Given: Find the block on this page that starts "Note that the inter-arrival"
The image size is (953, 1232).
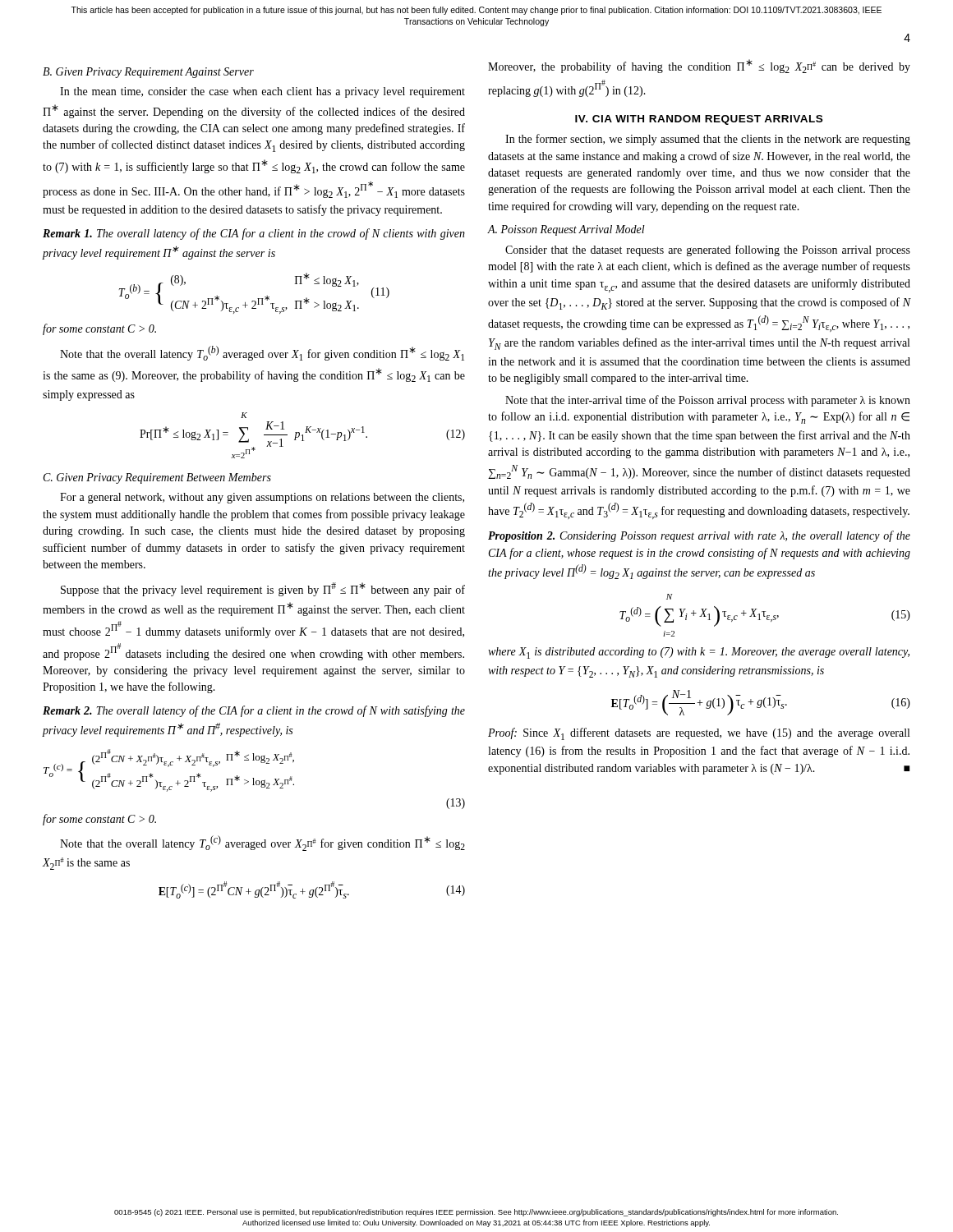Looking at the screenshot, I should point(699,457).
